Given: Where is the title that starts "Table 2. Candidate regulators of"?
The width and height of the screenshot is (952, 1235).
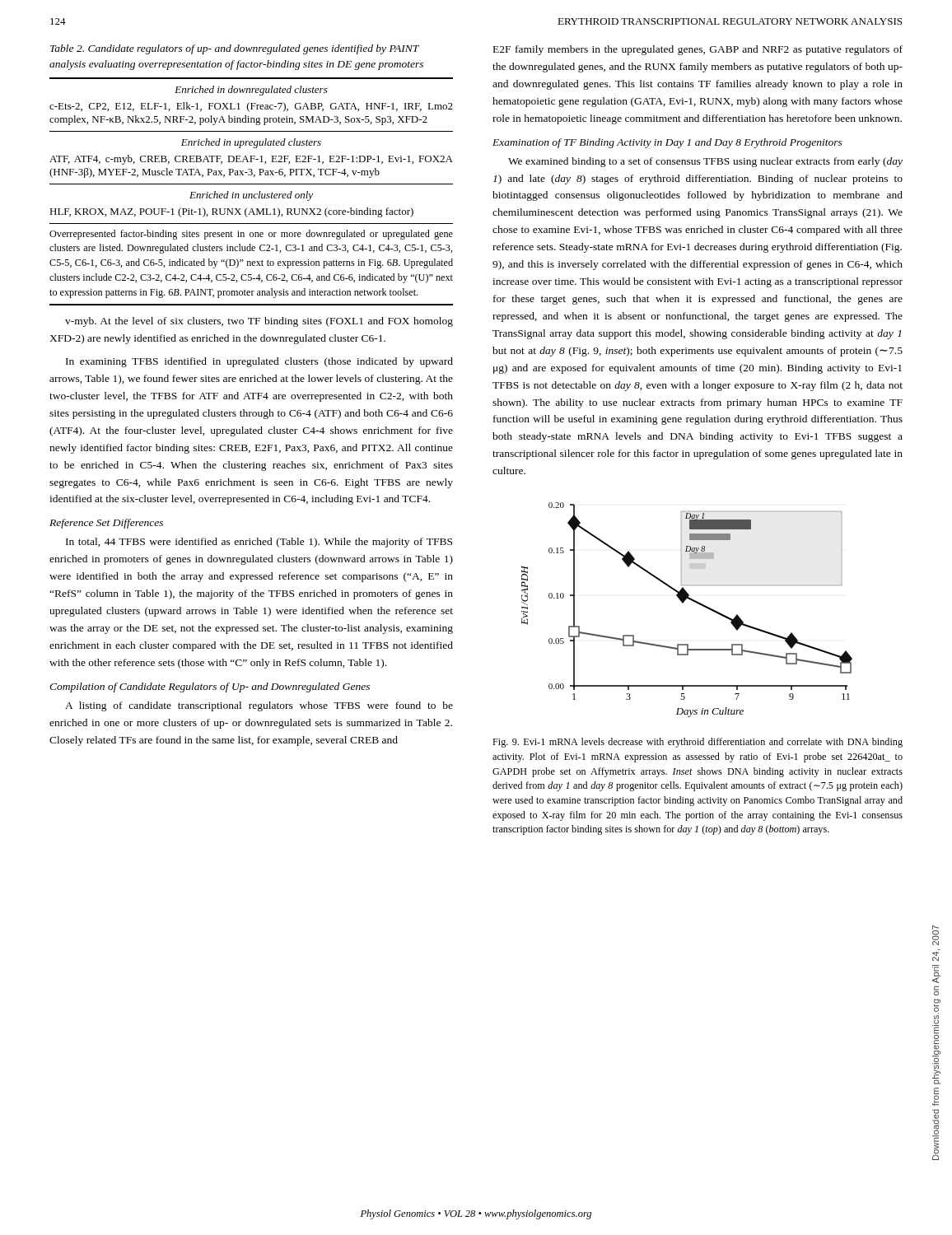Looking at the screenshot, I should tap(237, 56).
